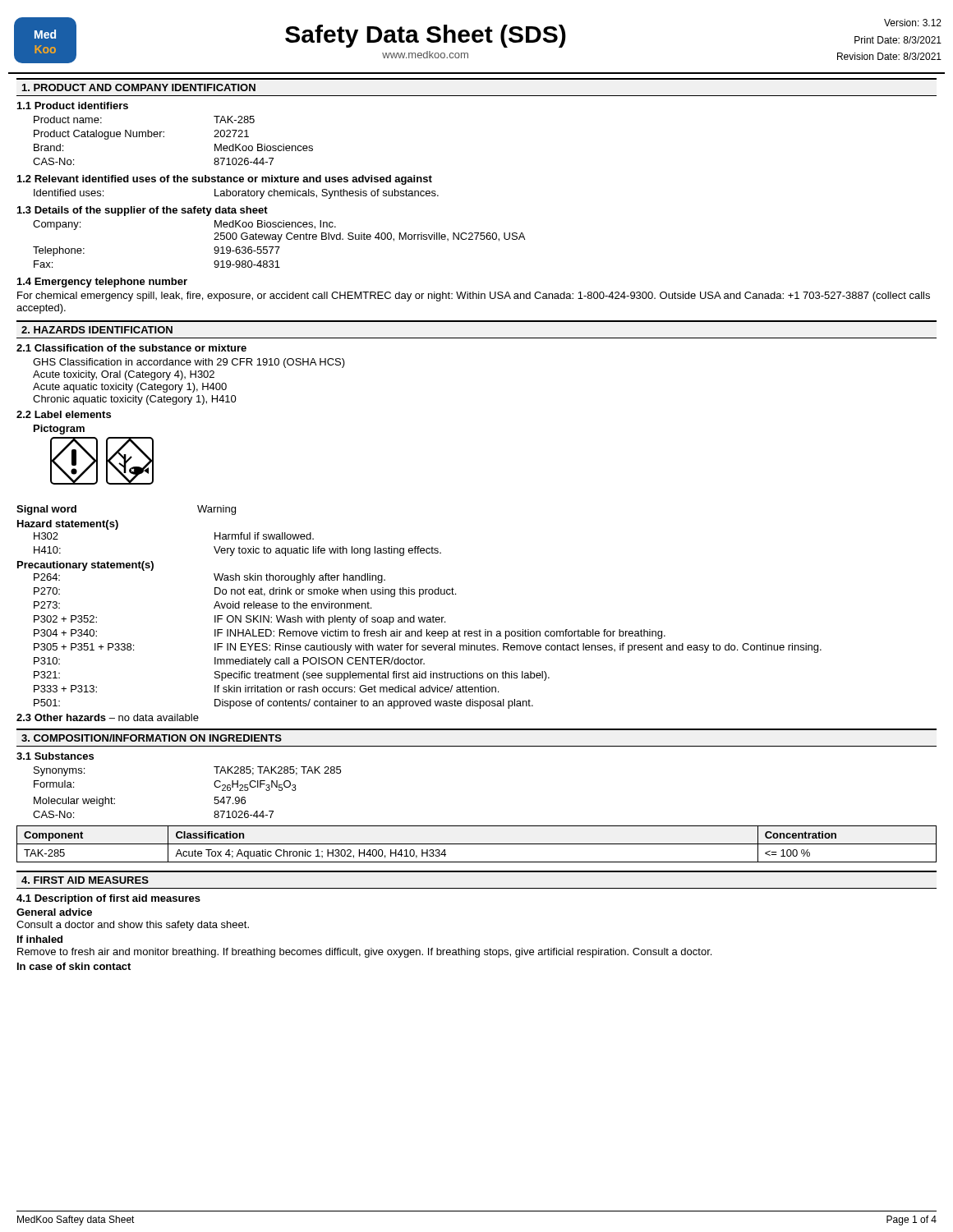The height and width of the screenshot is (1232, 953).
Task: Locate the illustration
Action: pyautogui.click(x=493, y=466)
